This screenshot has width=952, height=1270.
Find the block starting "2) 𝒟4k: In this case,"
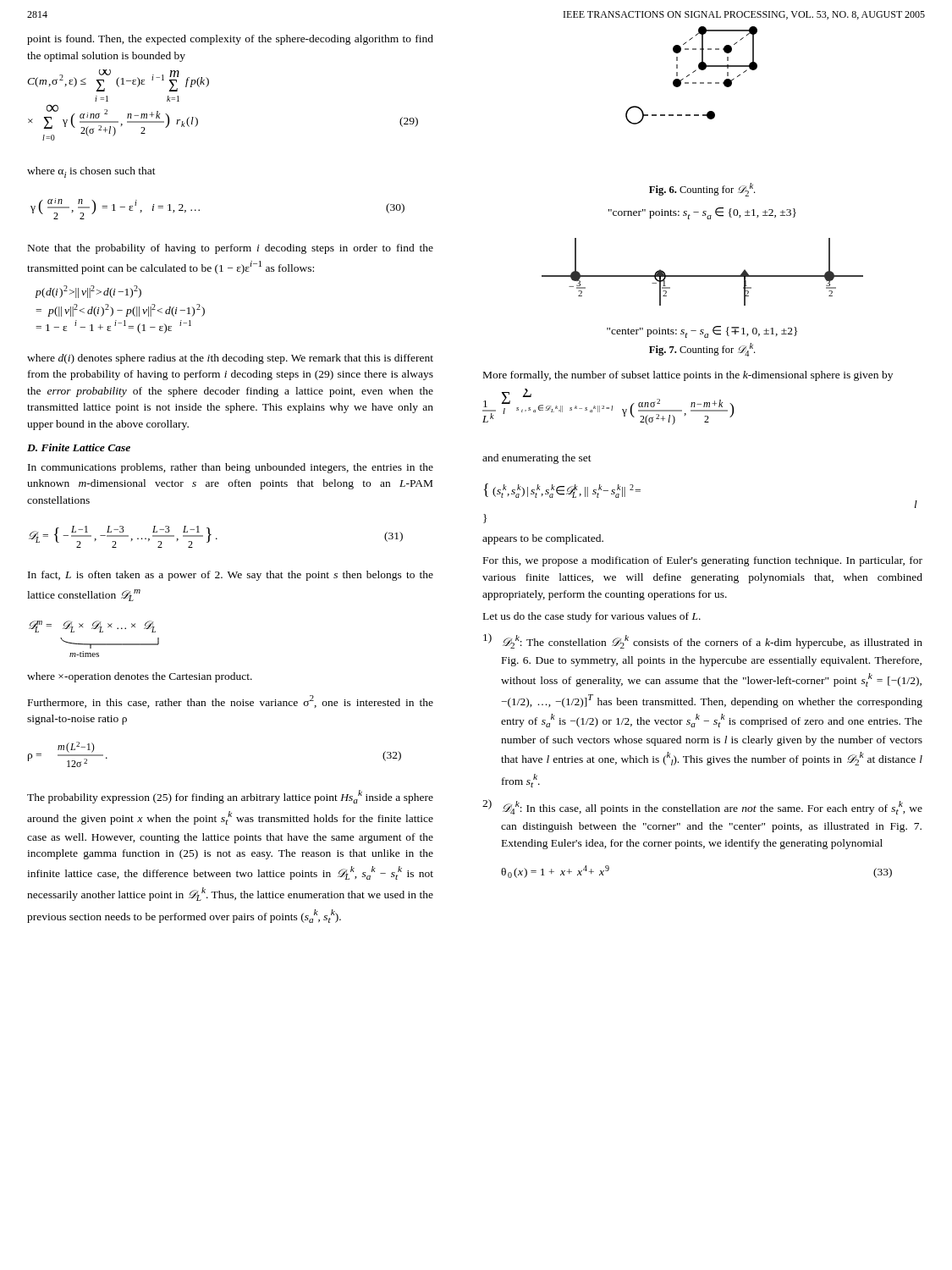pos(702,824)
